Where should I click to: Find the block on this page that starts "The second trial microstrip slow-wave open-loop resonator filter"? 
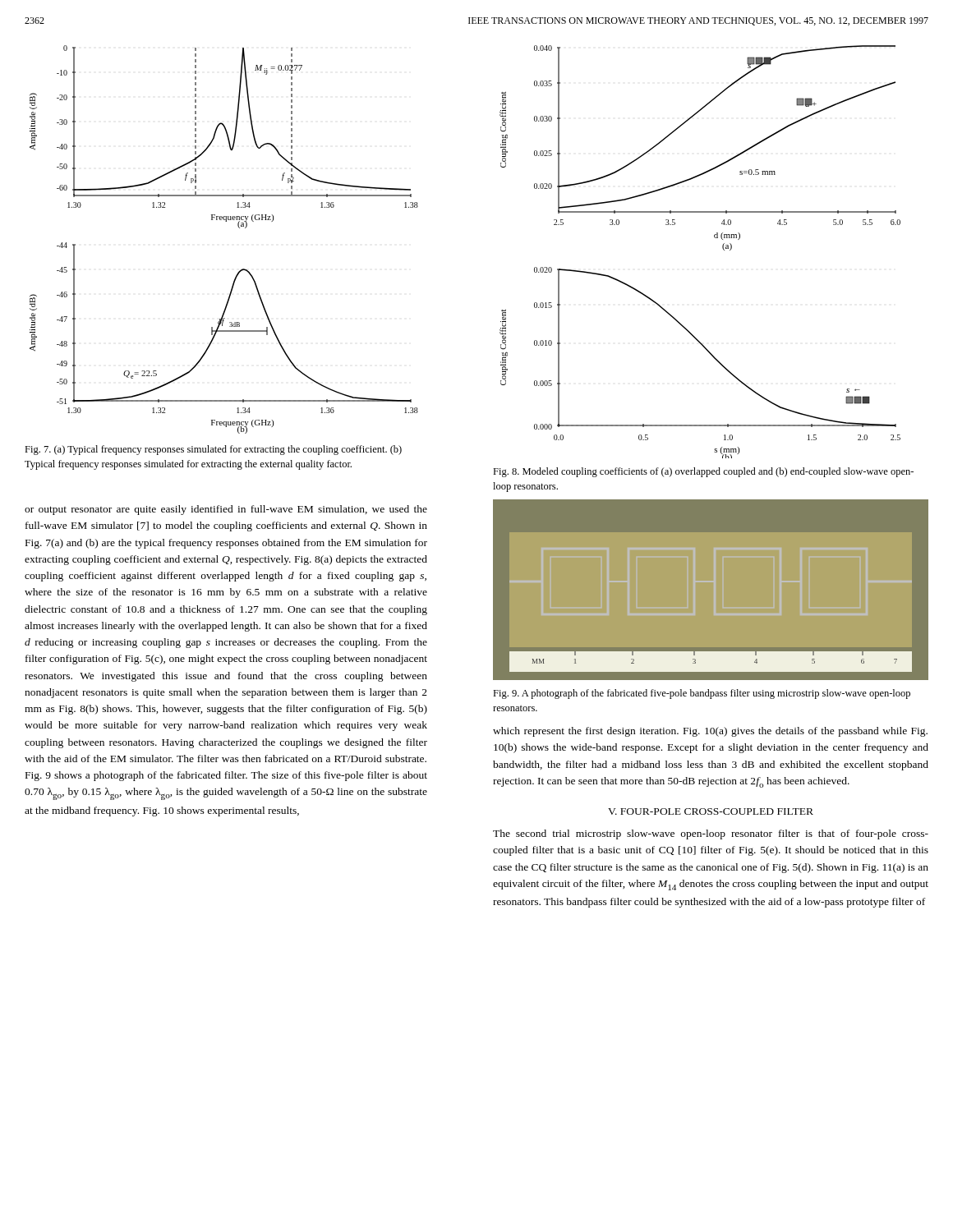[711, 867]
